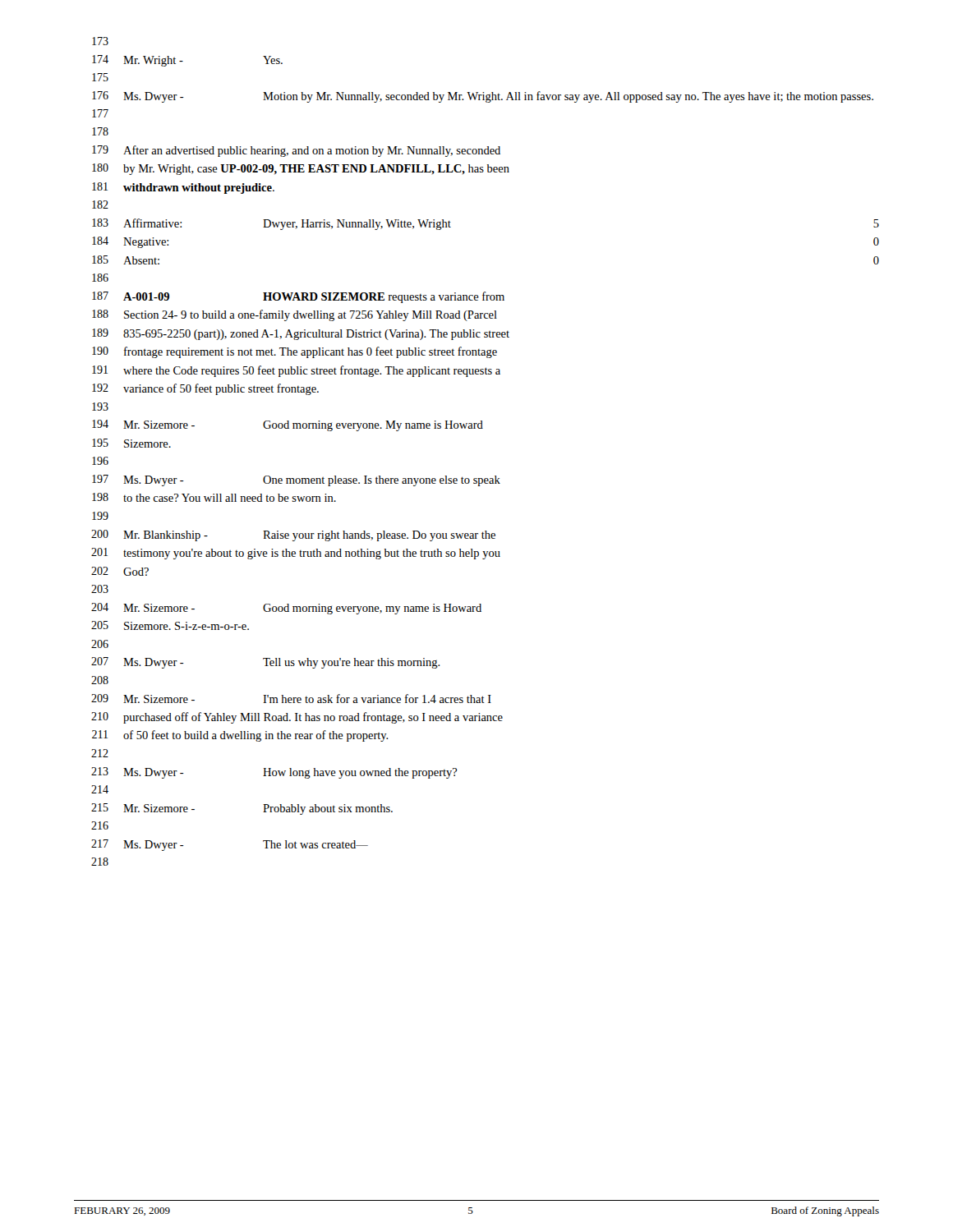Where is the passage that starts "179 After an advertised public hearing,"?
The image size is (953, 1232).
(476, 150)
